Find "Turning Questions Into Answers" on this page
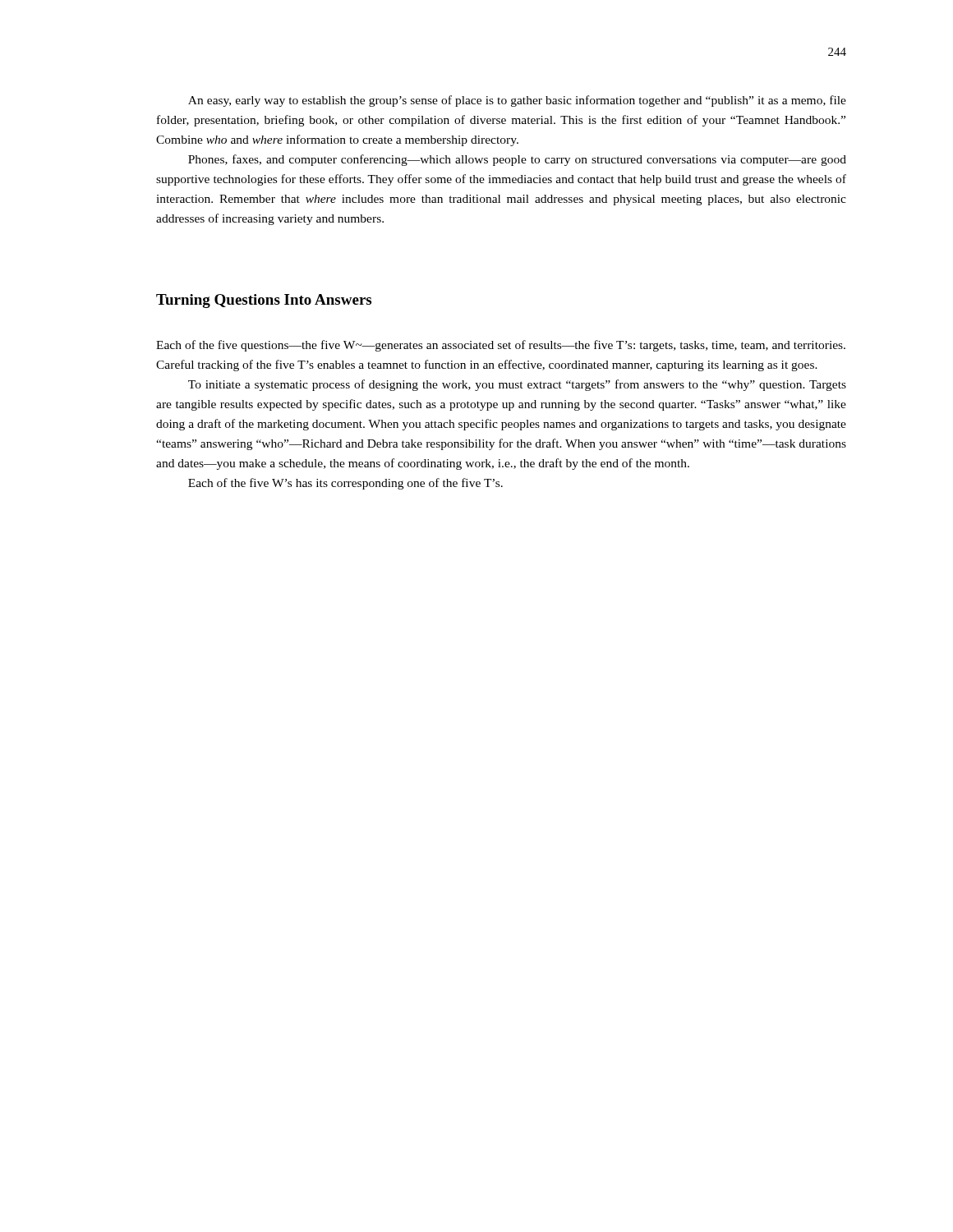Image resolution: width=953 pixels, height=1232 pixels. (264, 299)
